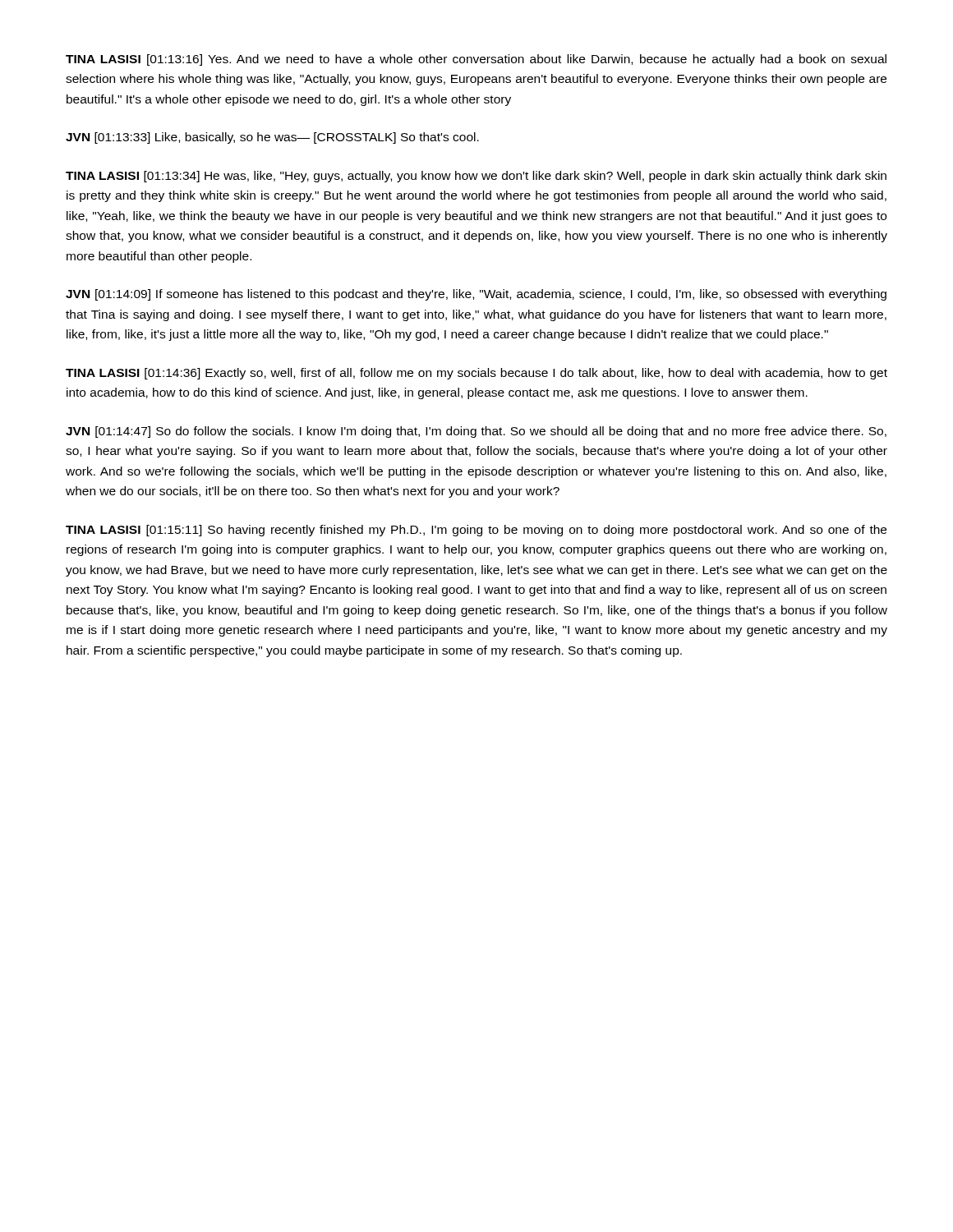The width and height of the screenshot is (953, 1232).
Task: Find the text block with the text "JVN [01:14:47] So do"
Action: click(x=476, y=461)
